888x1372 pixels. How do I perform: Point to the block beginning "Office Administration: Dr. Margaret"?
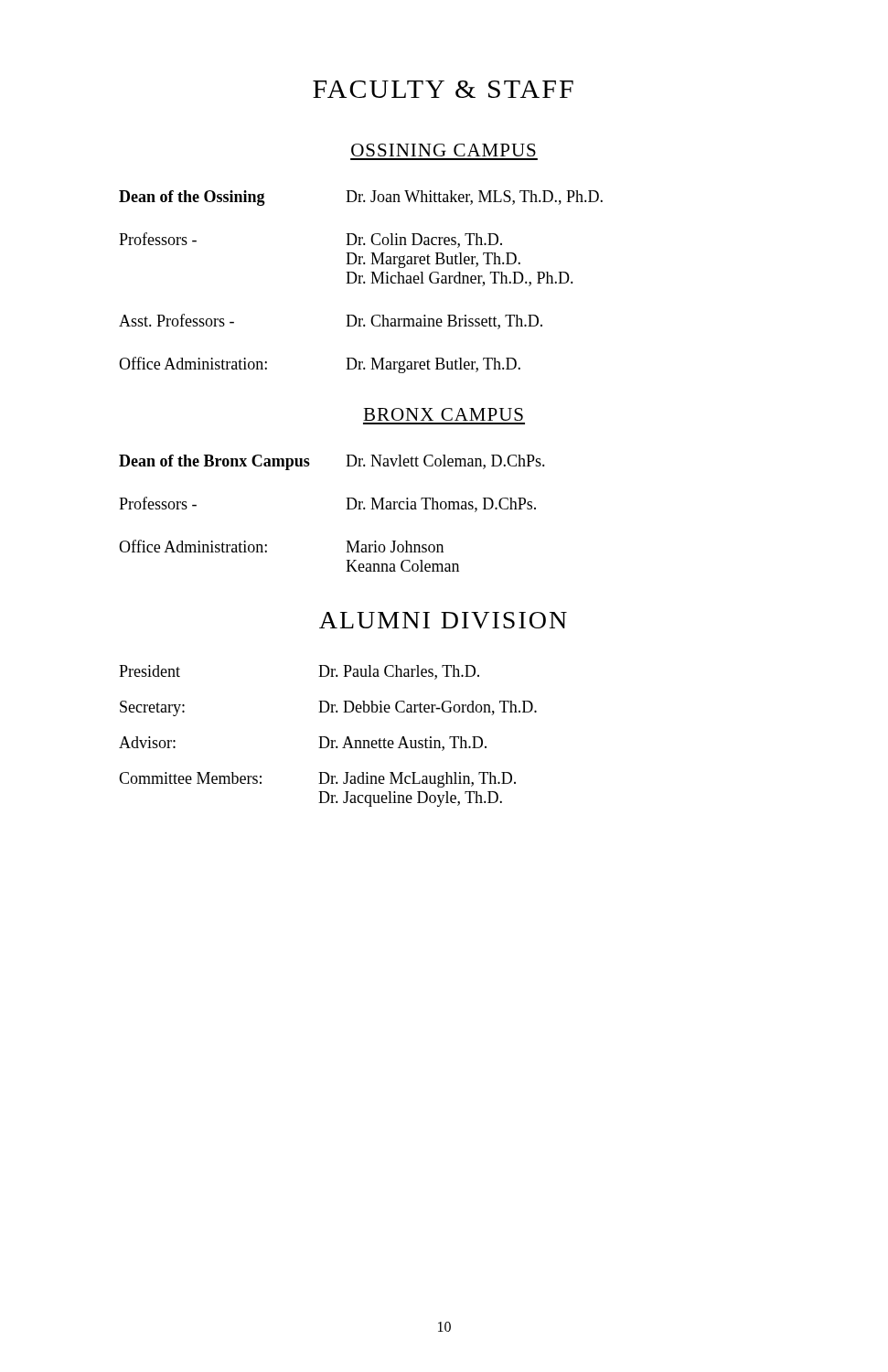(x=444, y=365)
